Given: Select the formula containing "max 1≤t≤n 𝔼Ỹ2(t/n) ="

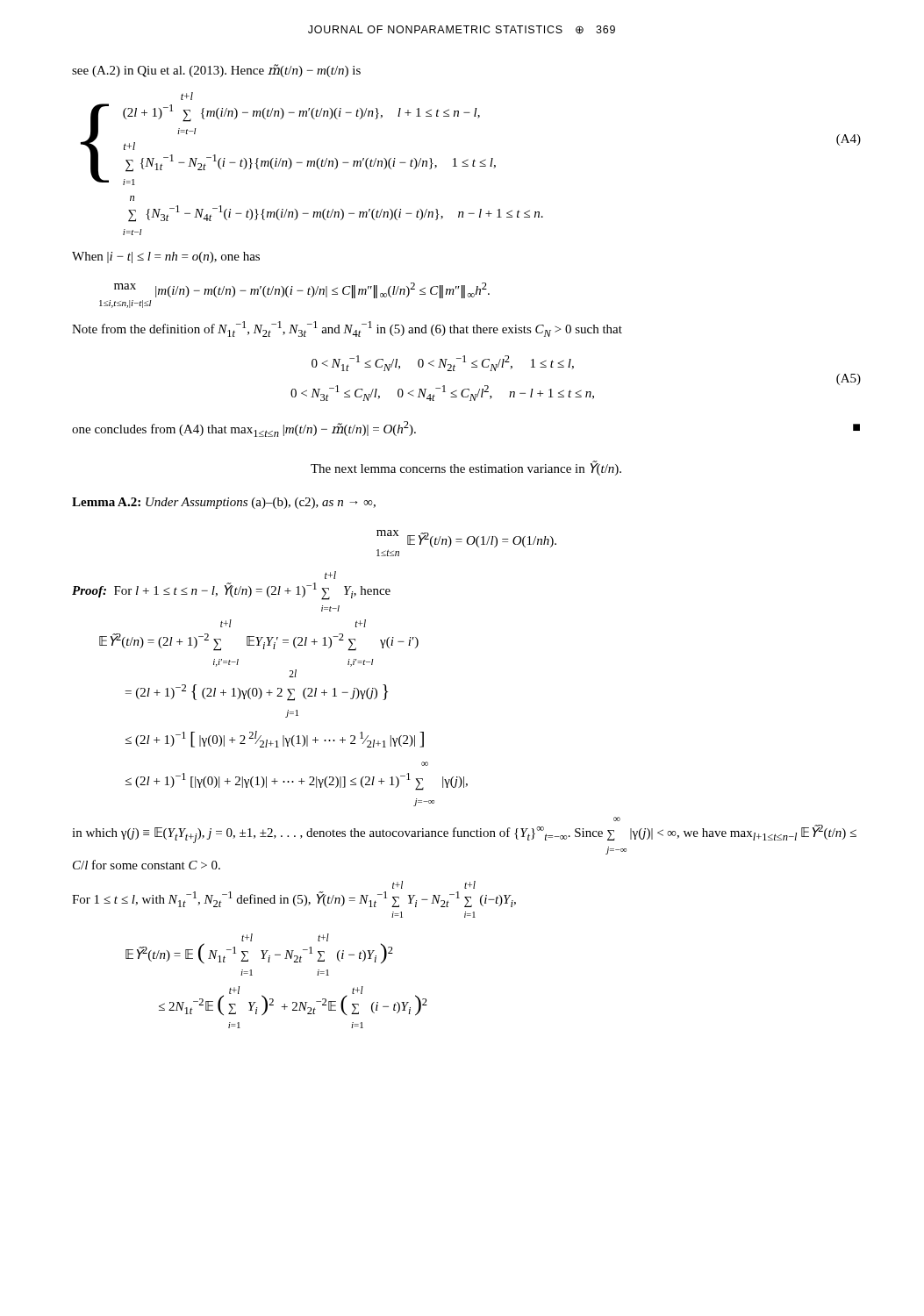Looking at the screenshot, I should tap(466, 541).
